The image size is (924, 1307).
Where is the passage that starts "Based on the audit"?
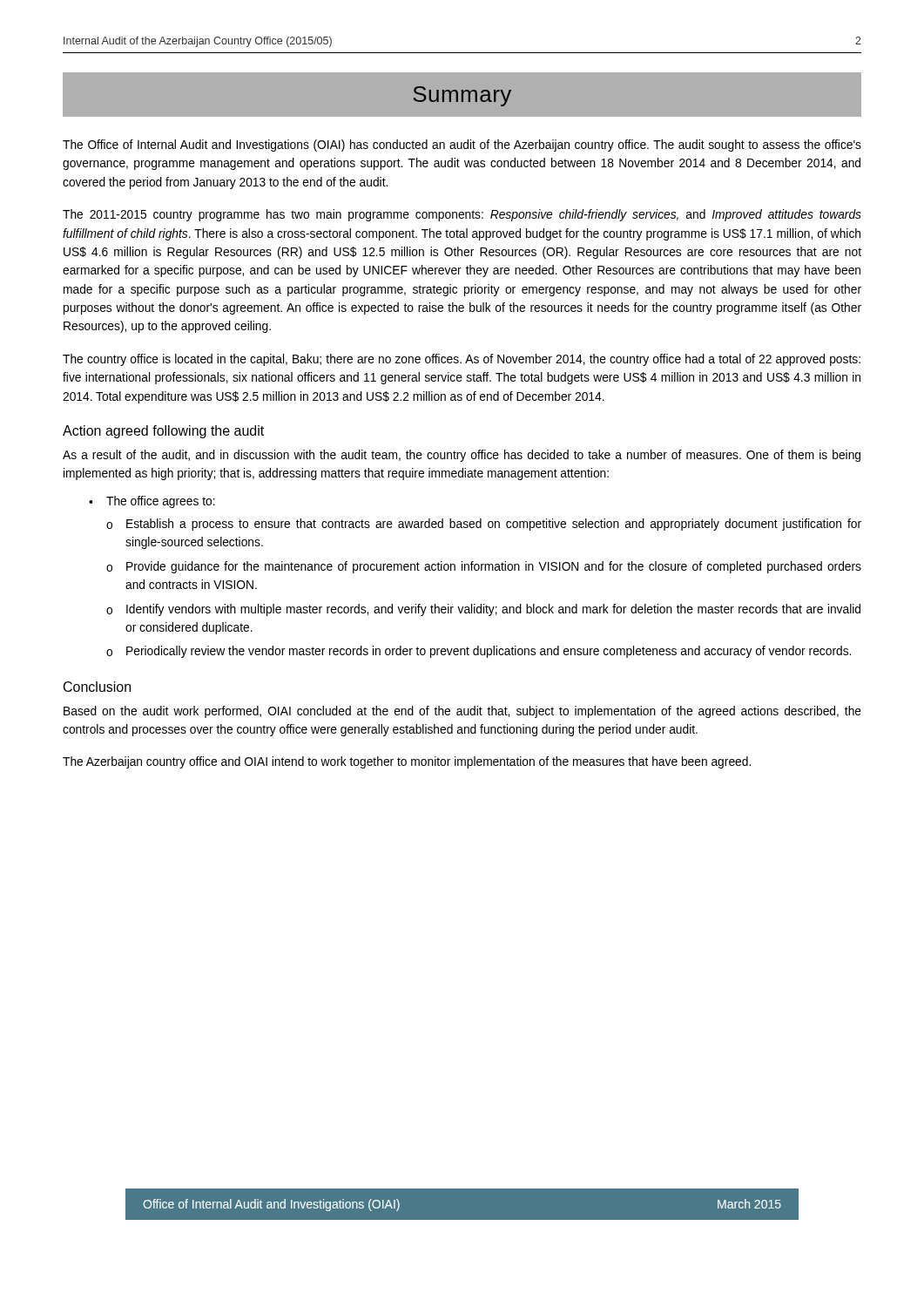pos(462,720)
